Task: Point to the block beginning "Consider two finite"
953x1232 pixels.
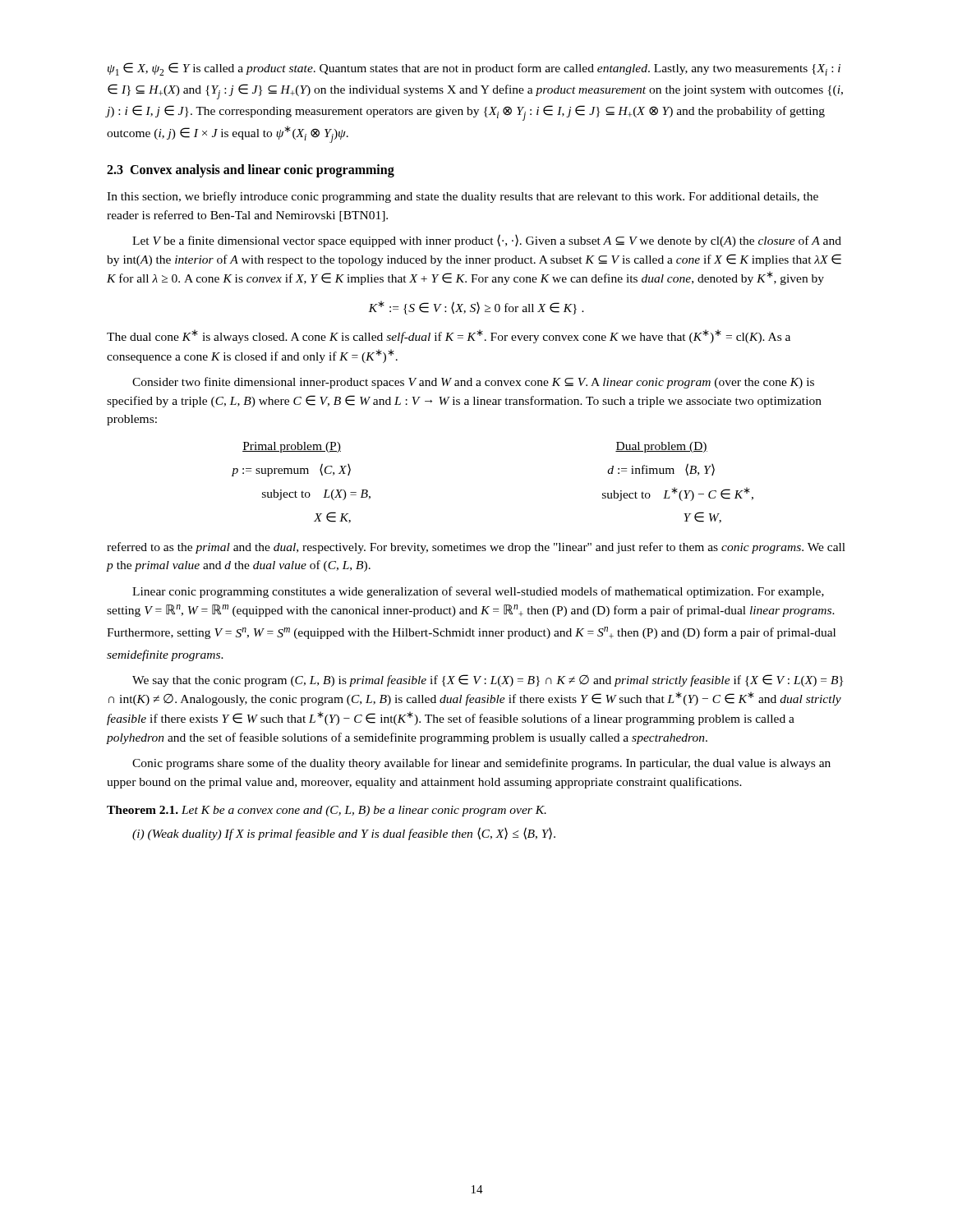Action: tap(464, 400)
